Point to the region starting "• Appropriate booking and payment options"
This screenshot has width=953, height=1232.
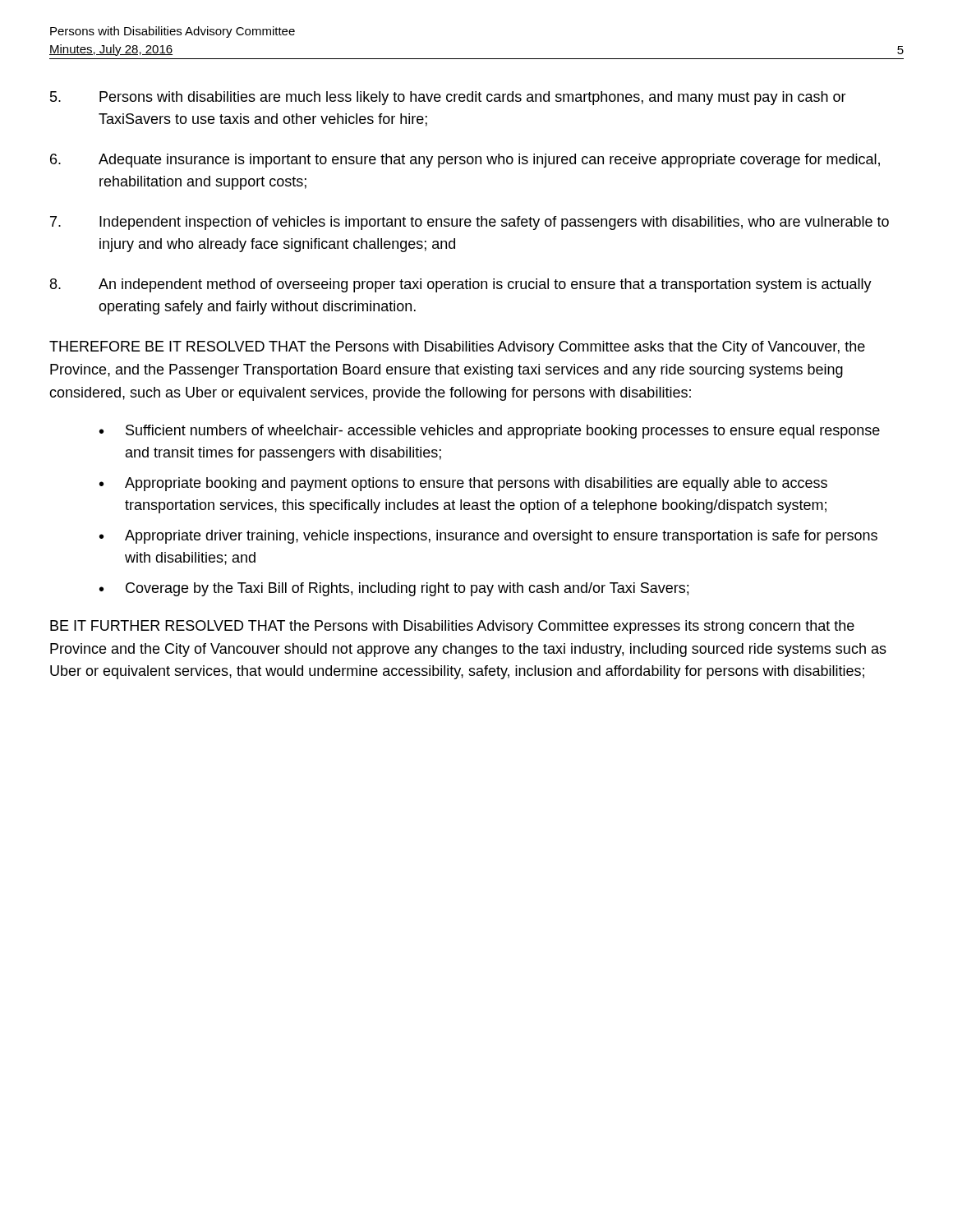tap(501, 494)
